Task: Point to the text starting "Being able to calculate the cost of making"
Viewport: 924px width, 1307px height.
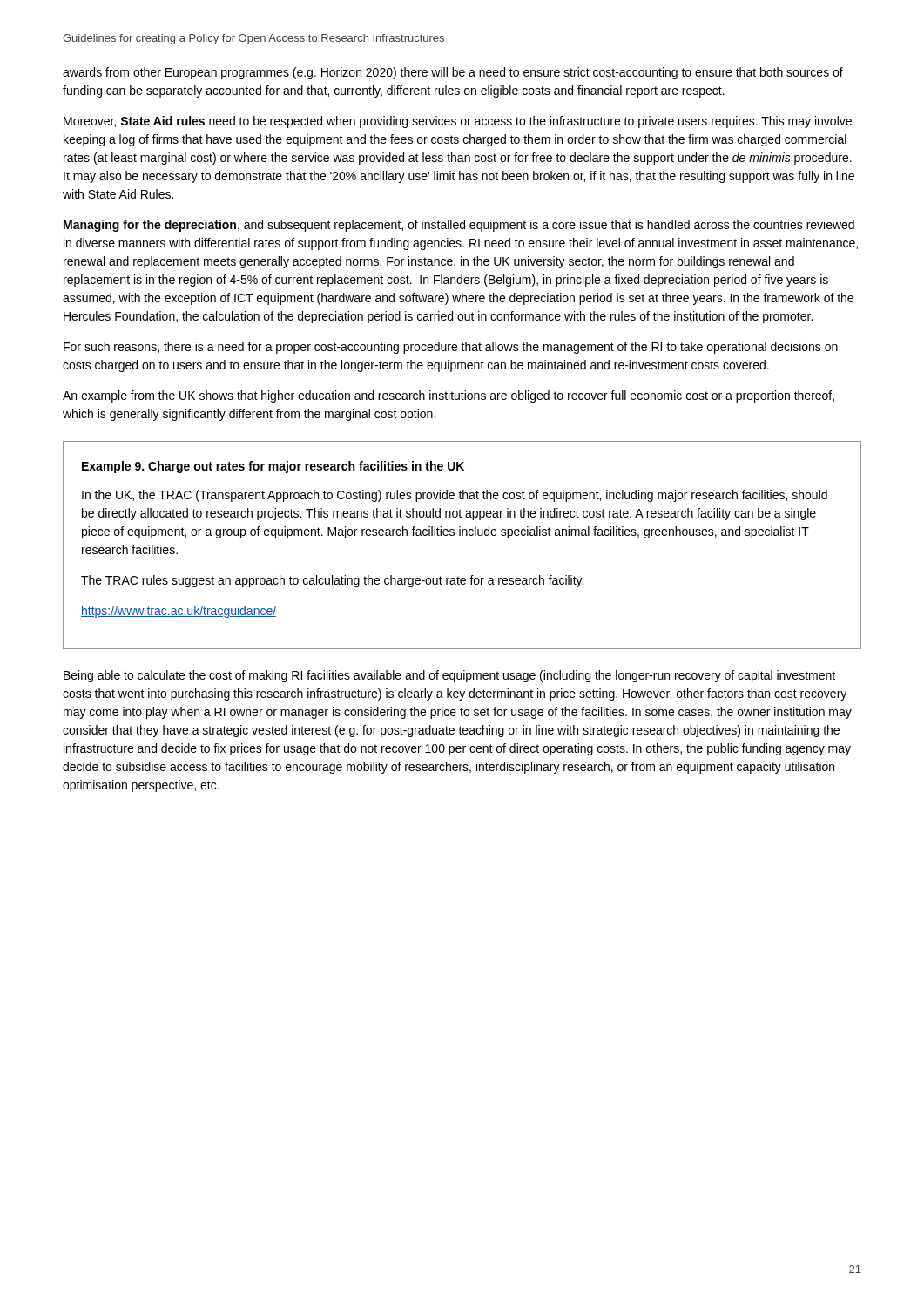Action: point(462,731)
